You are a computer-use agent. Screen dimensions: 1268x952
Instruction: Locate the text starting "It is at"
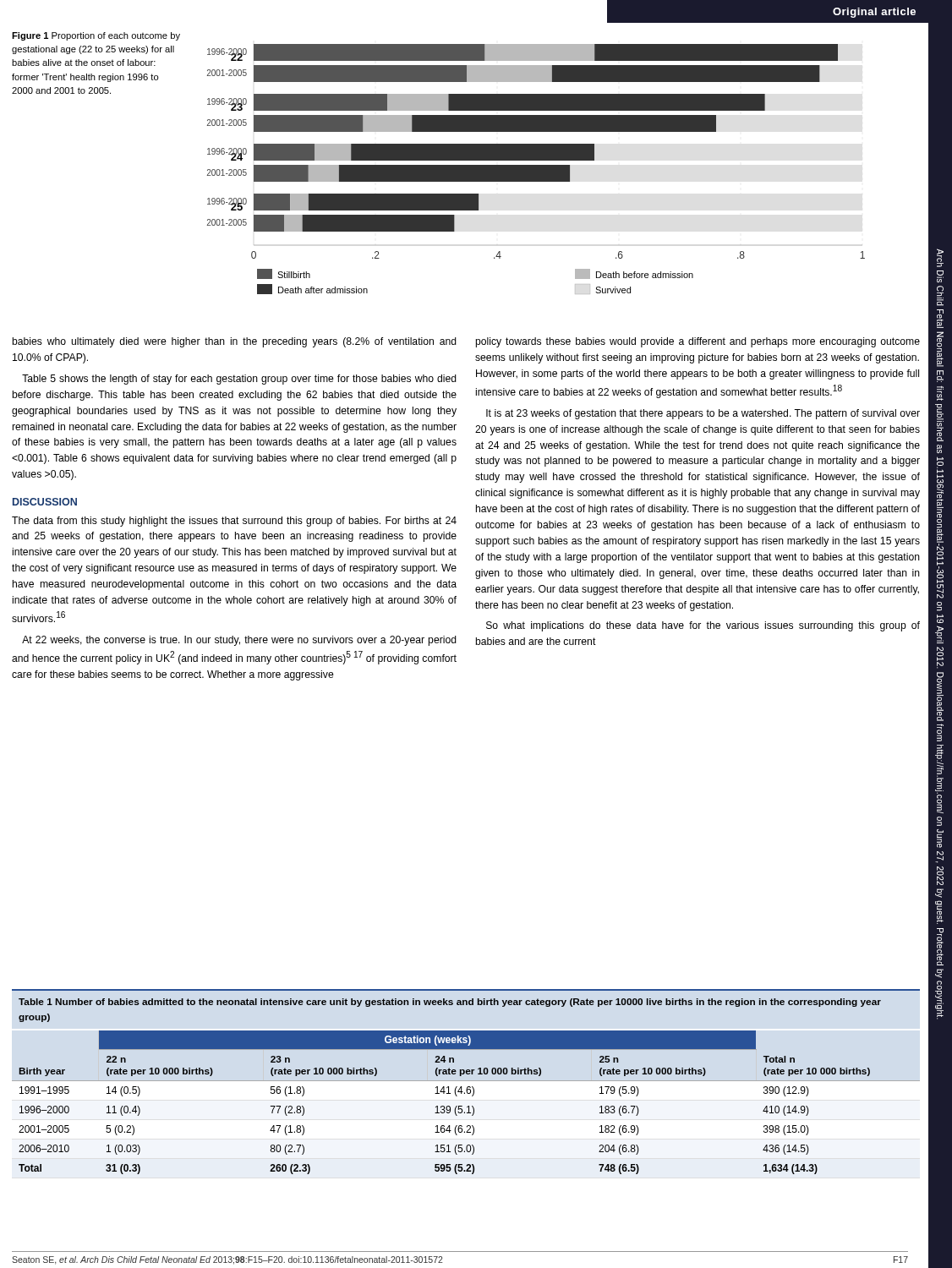pyautogui.click(x=698, y=509)
